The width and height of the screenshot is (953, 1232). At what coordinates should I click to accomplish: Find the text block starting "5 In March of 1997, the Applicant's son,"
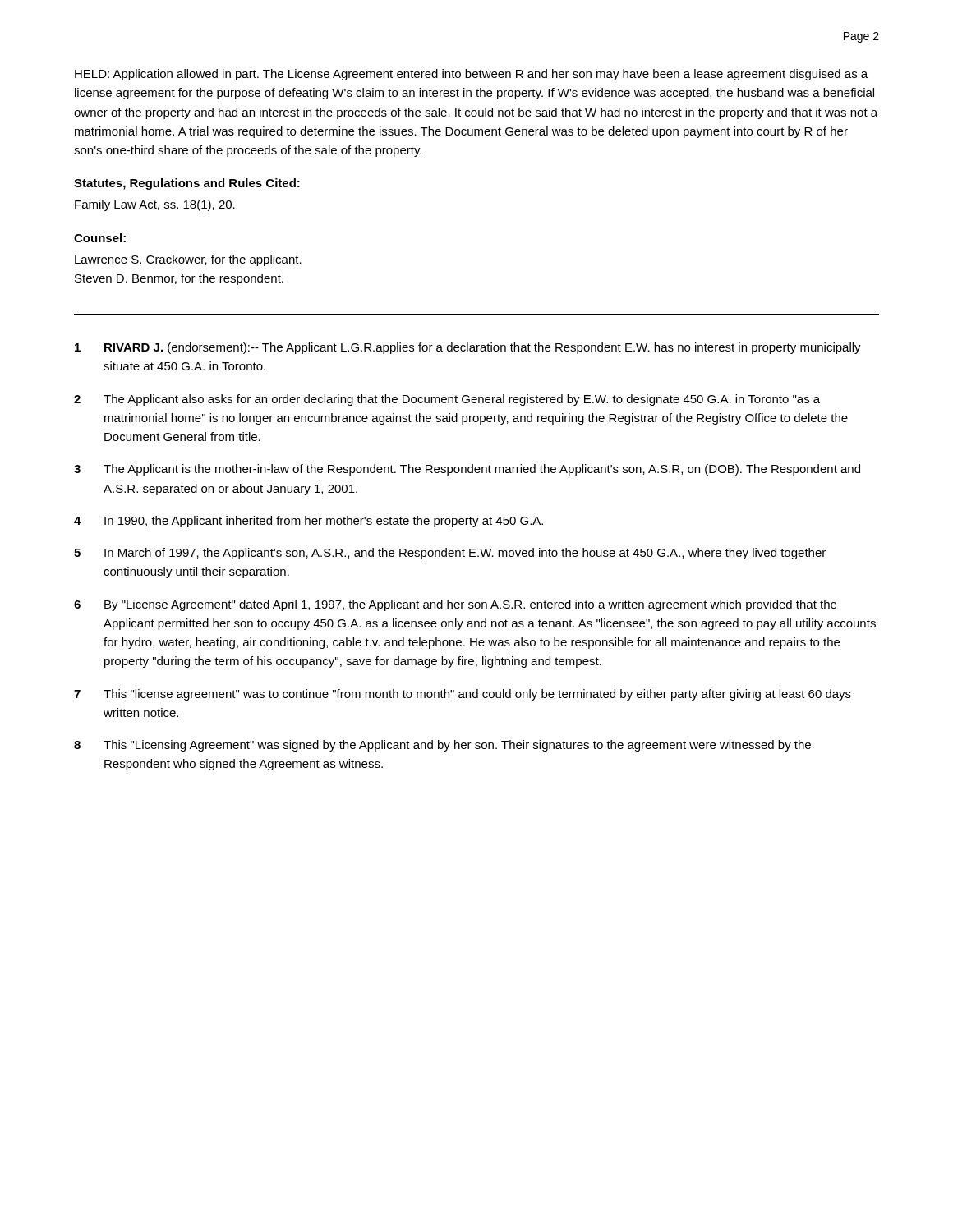coord(476,562)
